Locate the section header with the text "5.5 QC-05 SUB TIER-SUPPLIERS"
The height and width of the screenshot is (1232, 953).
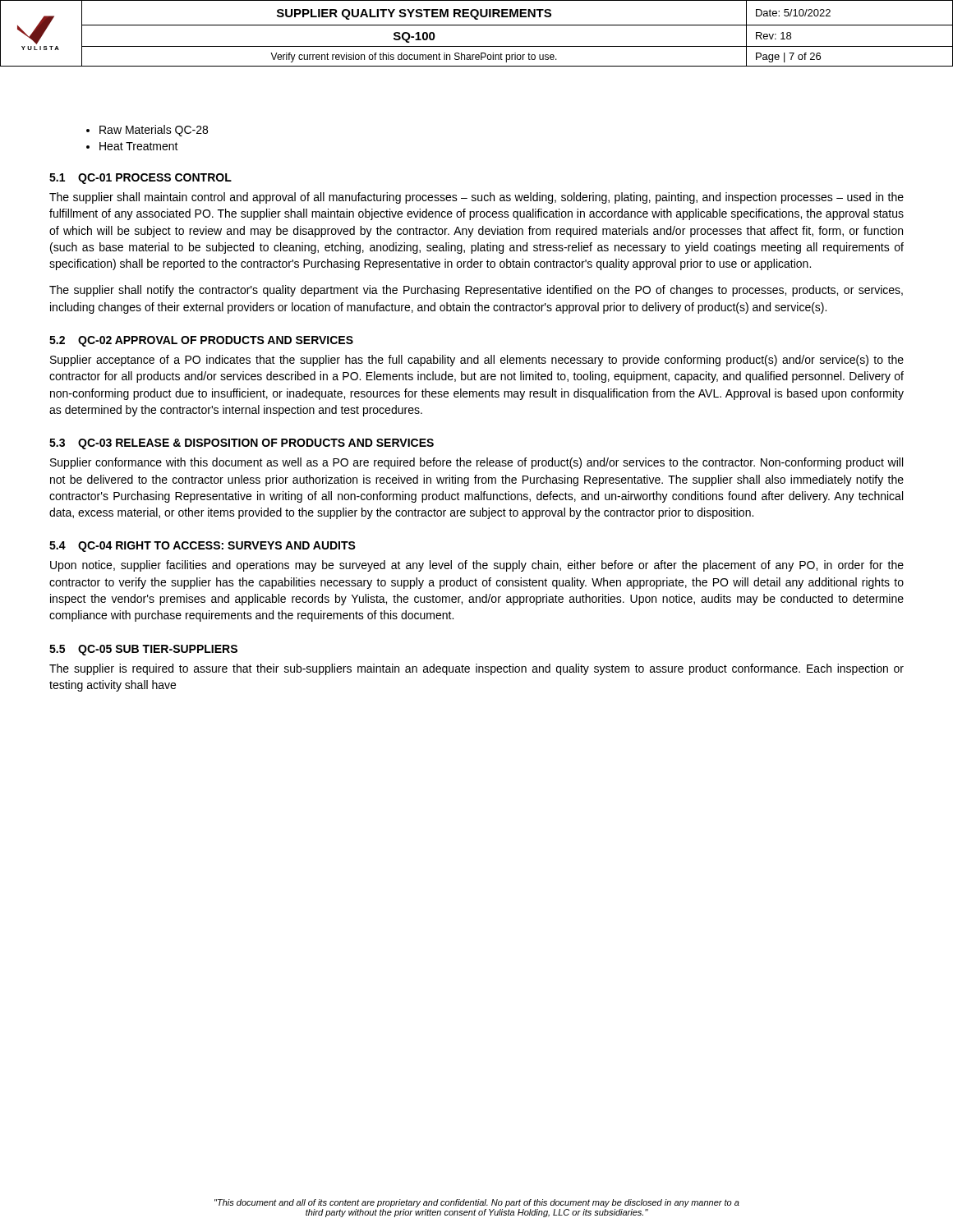coord(144,649)
